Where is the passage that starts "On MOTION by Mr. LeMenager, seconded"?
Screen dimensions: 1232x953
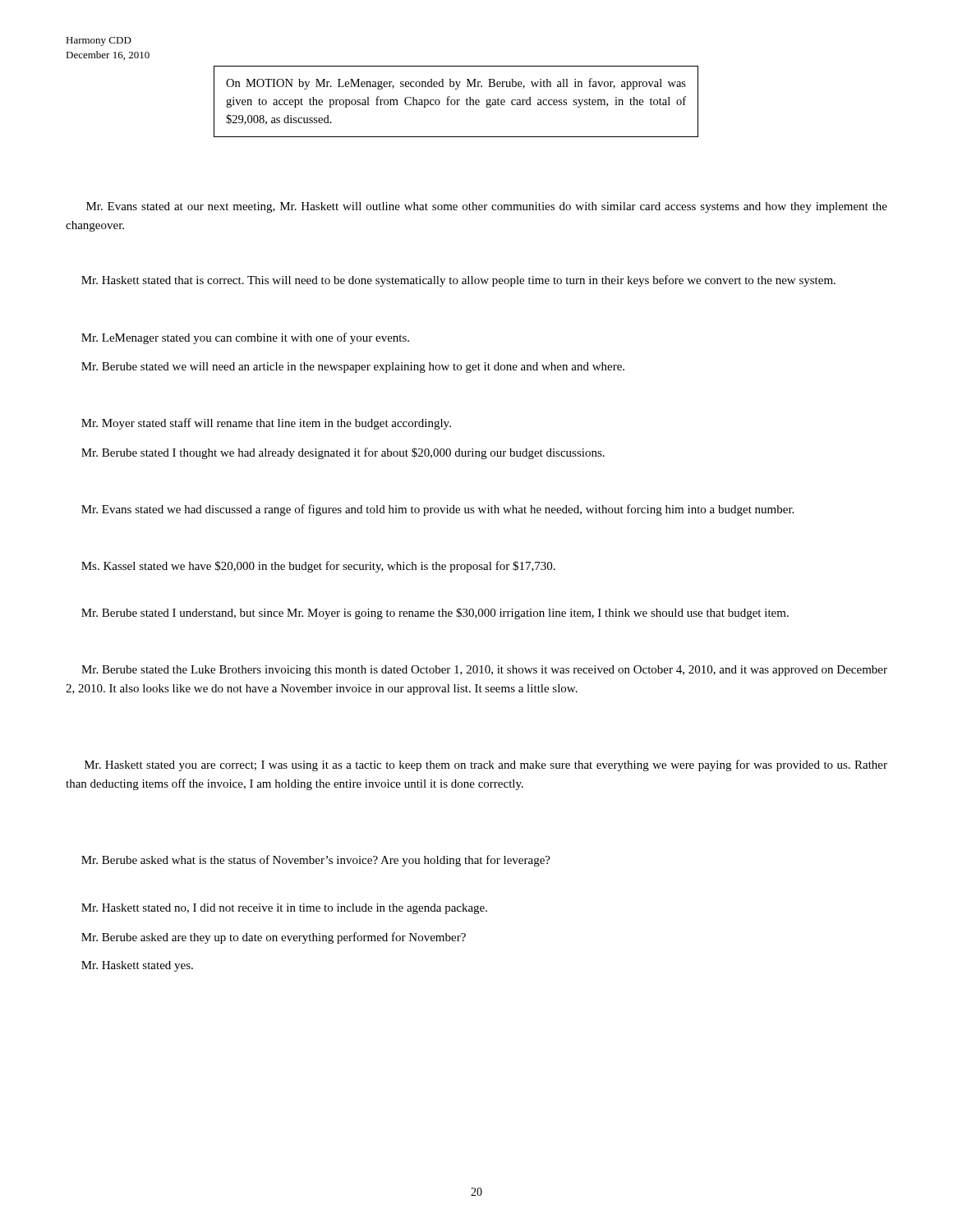click(456, 101)
